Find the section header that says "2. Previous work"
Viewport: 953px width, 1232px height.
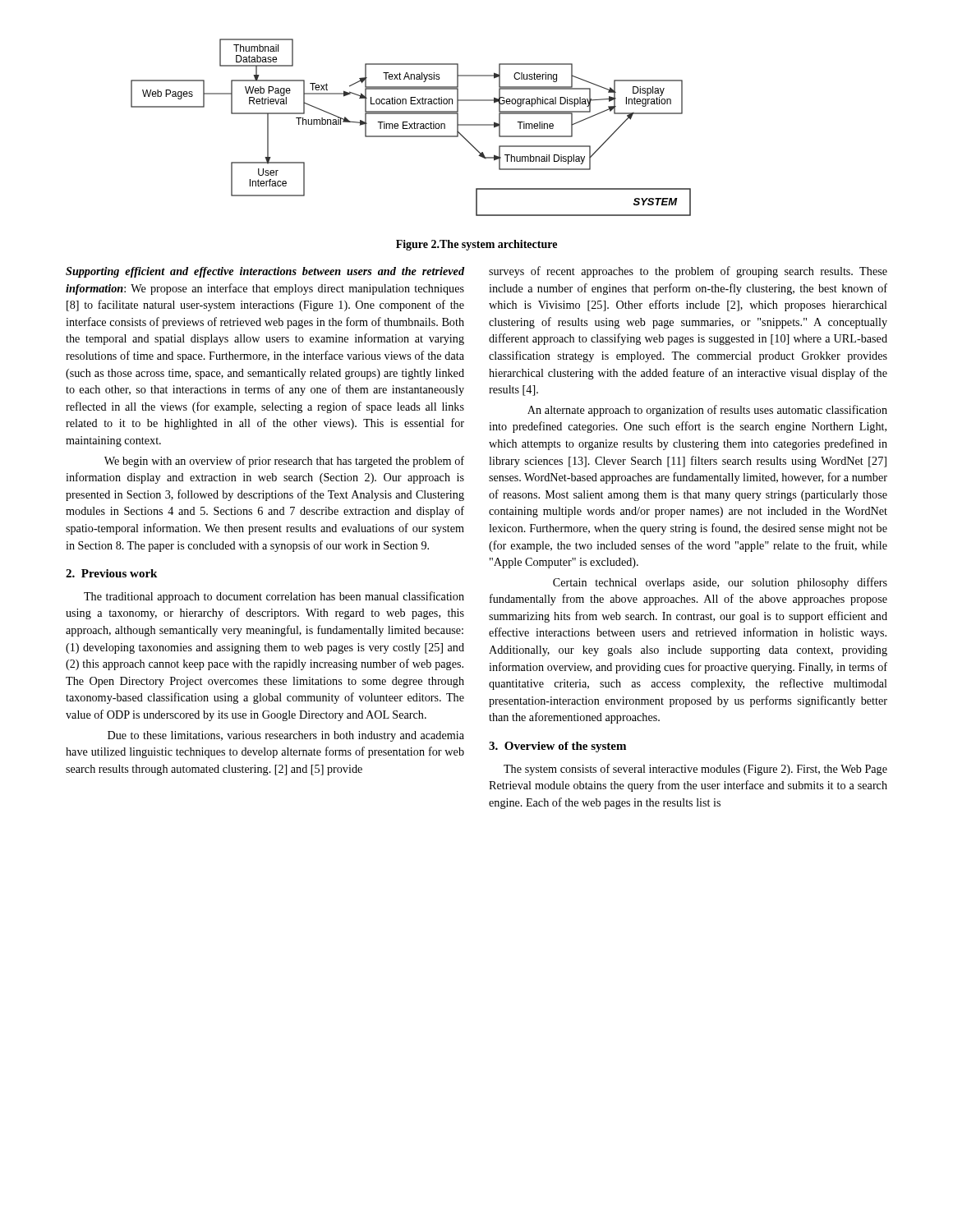112,573
